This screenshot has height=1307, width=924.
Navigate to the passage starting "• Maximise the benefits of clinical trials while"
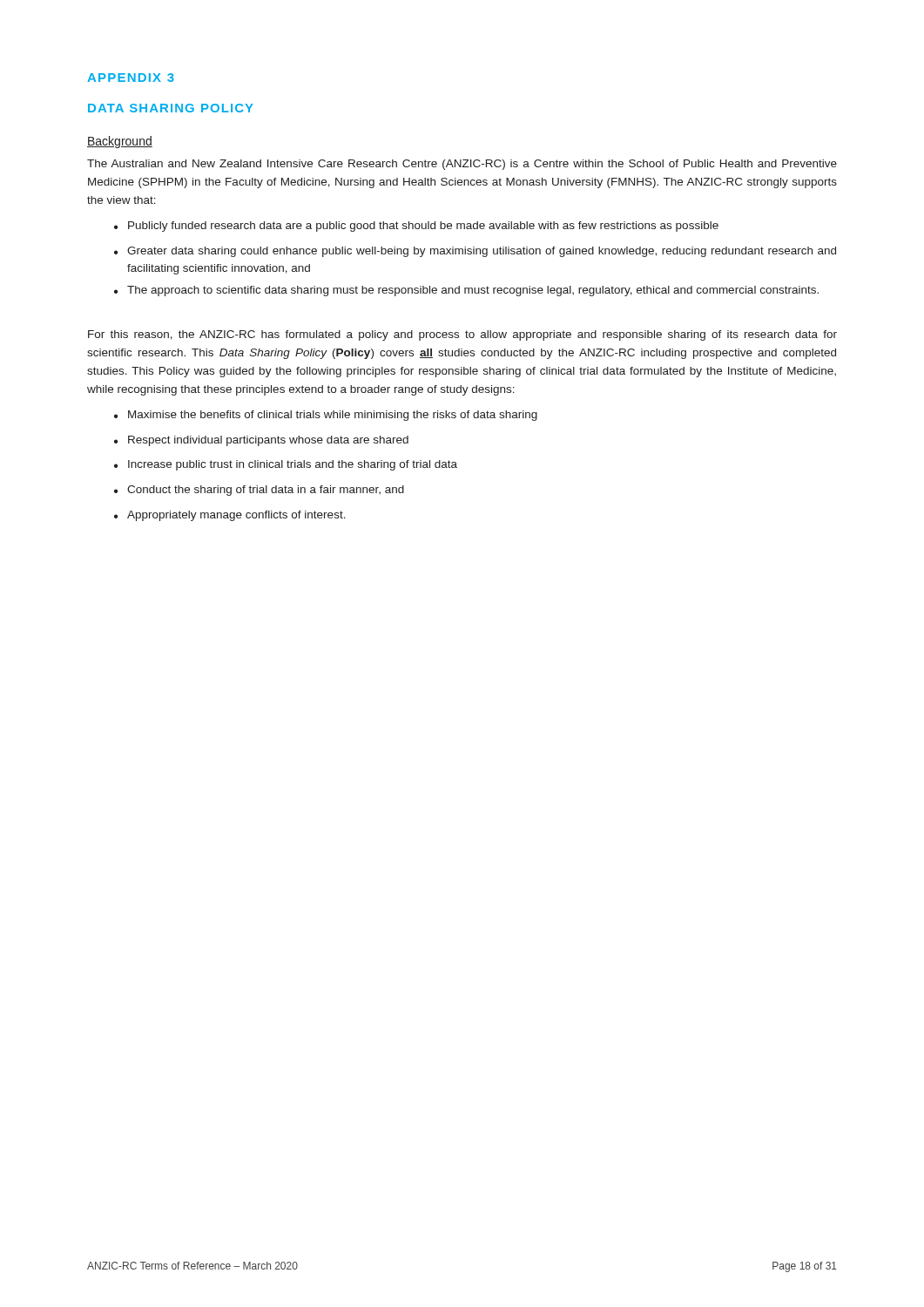click(471, 417)
